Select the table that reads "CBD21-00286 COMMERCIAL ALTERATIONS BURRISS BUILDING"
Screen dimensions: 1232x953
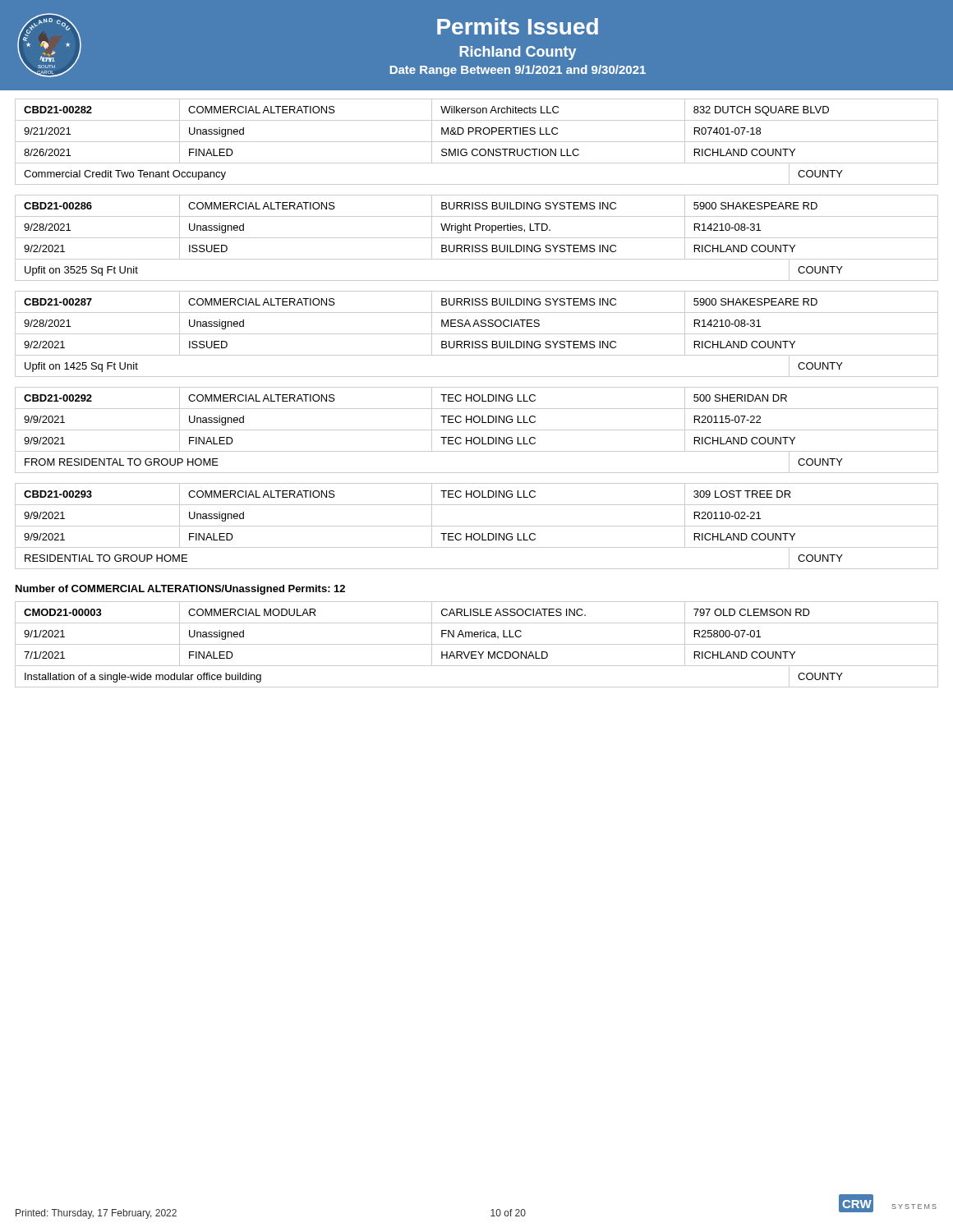point(476,238)
